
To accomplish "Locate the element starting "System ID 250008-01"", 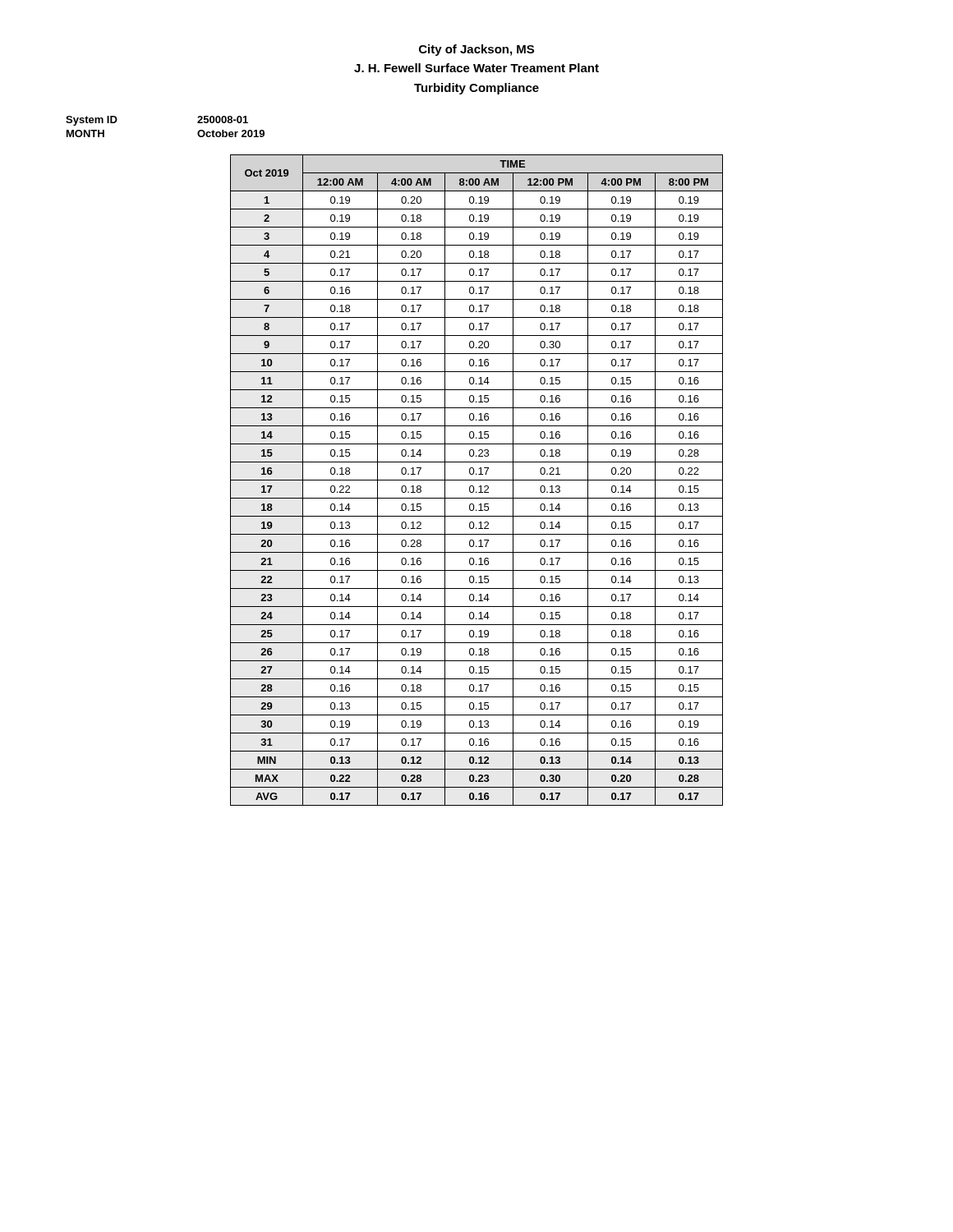I will tap(89, 120).
